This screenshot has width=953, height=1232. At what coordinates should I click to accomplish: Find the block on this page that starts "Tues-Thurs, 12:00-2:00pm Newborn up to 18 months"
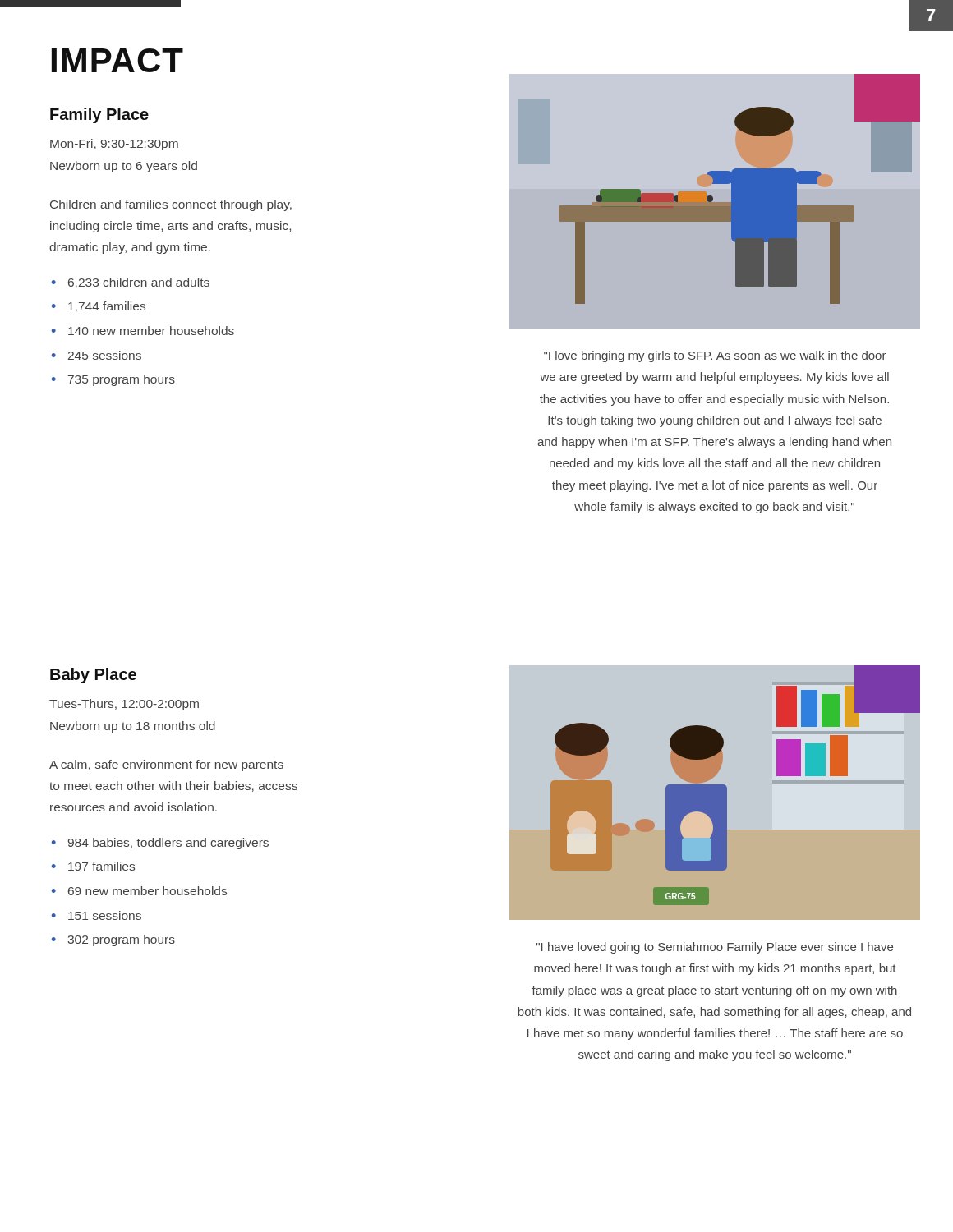click(x=222, y=715)
